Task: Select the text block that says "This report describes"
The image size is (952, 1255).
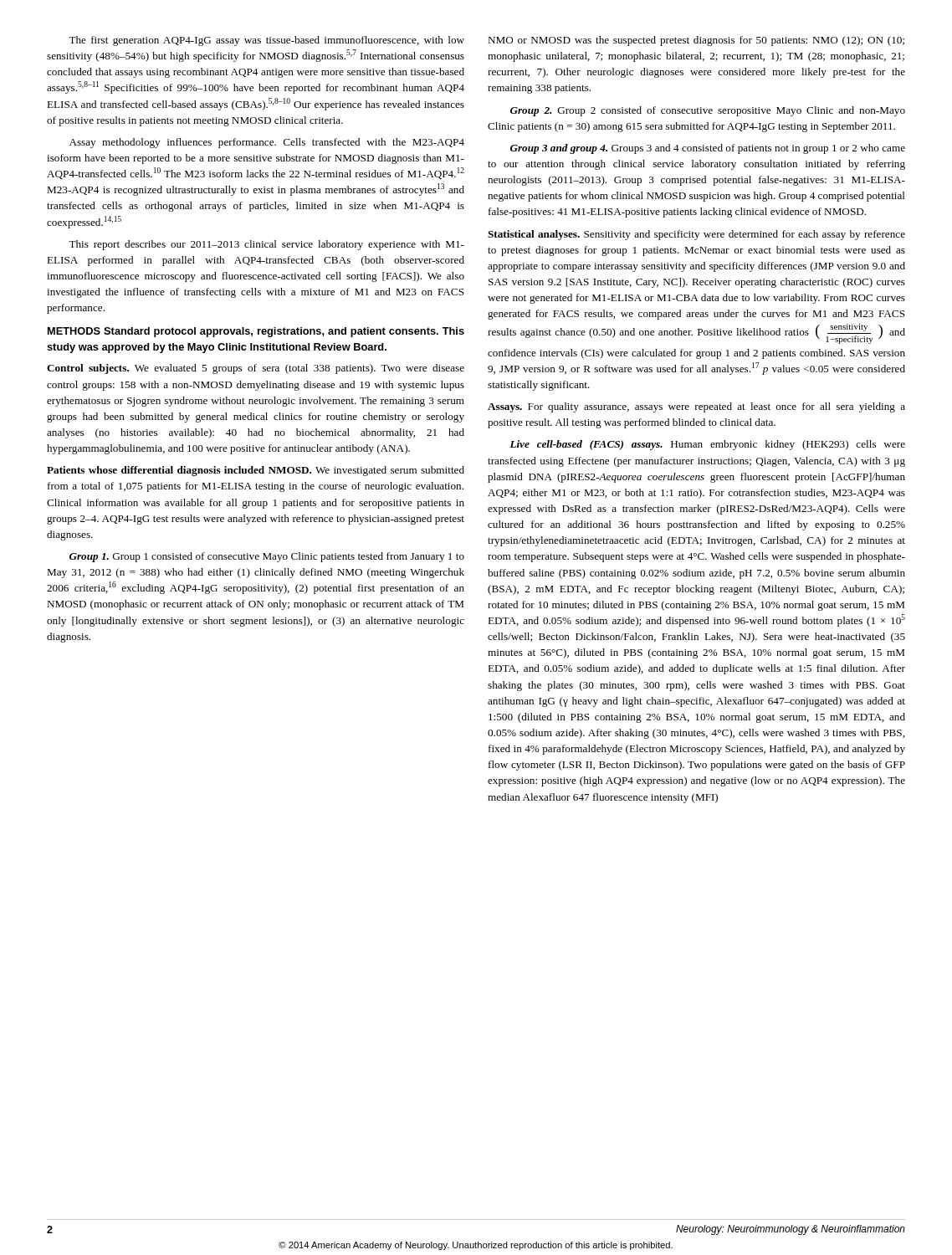Action: click(256, 276)
